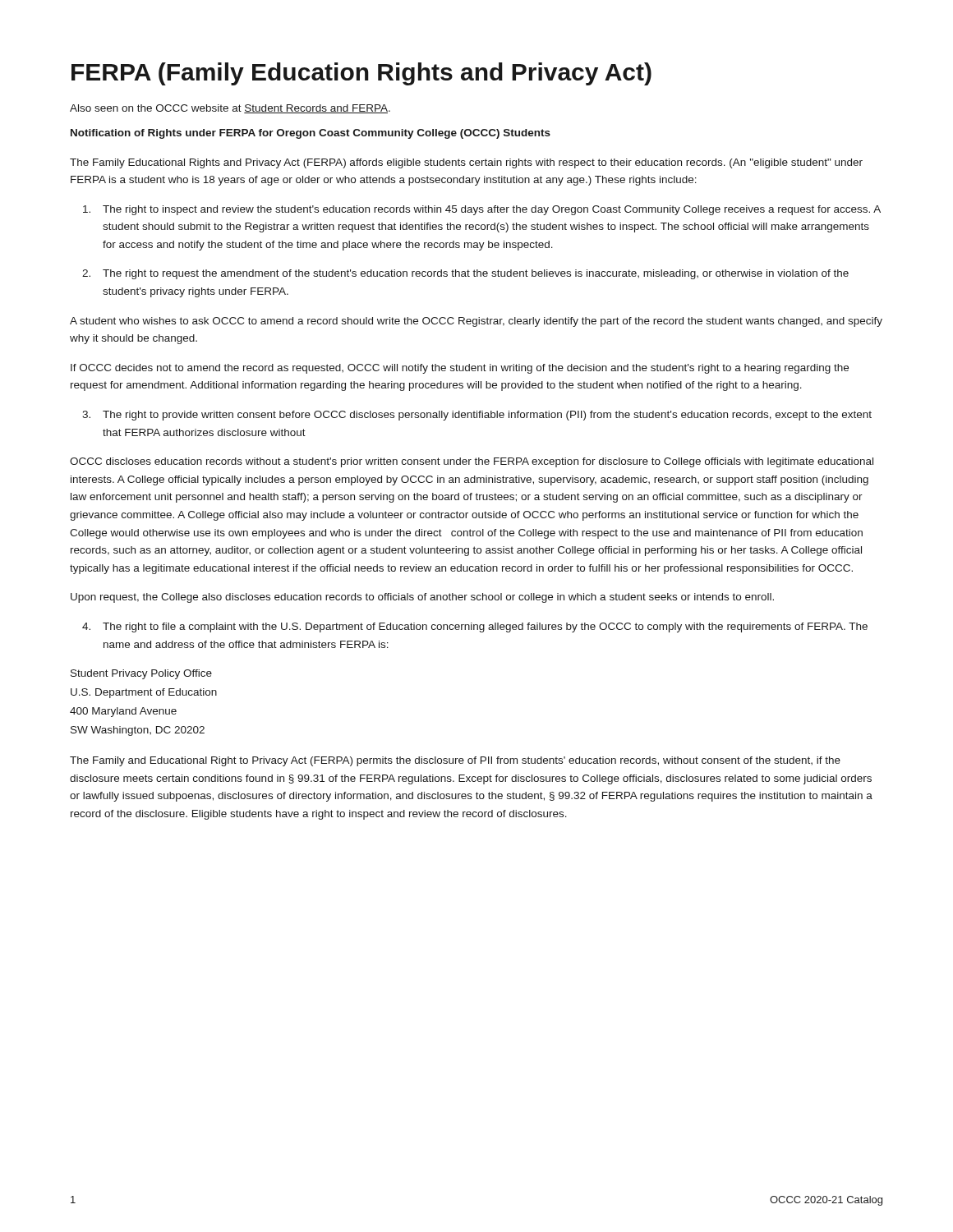
Task: Locate the text block that says "The Family Educational Rights"
Action: pos(466,171)
